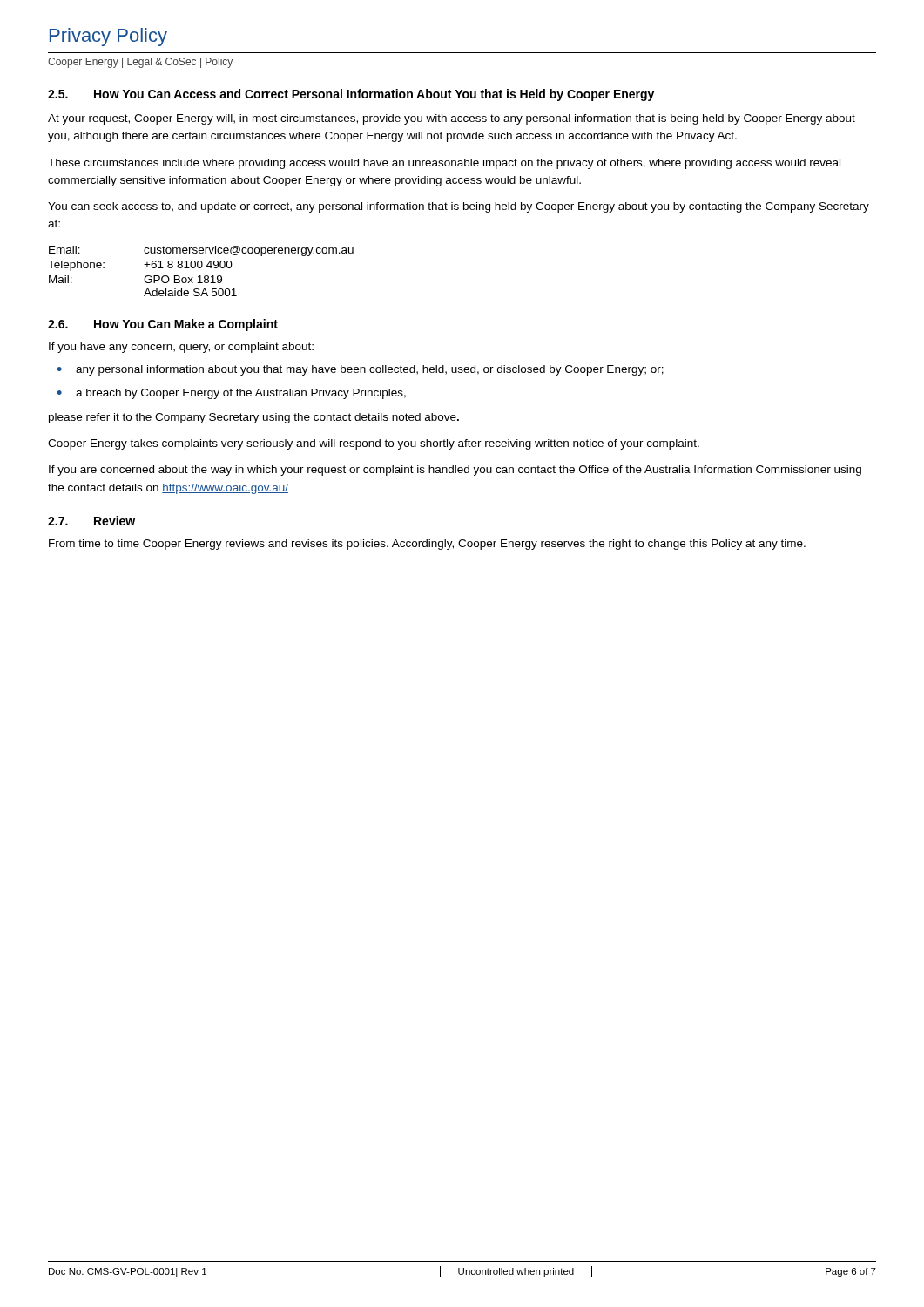Locate the block of text that opens with "These circumstances include where providing access would"
This screenshot has width=924, height=1307.
coord(445,171)
